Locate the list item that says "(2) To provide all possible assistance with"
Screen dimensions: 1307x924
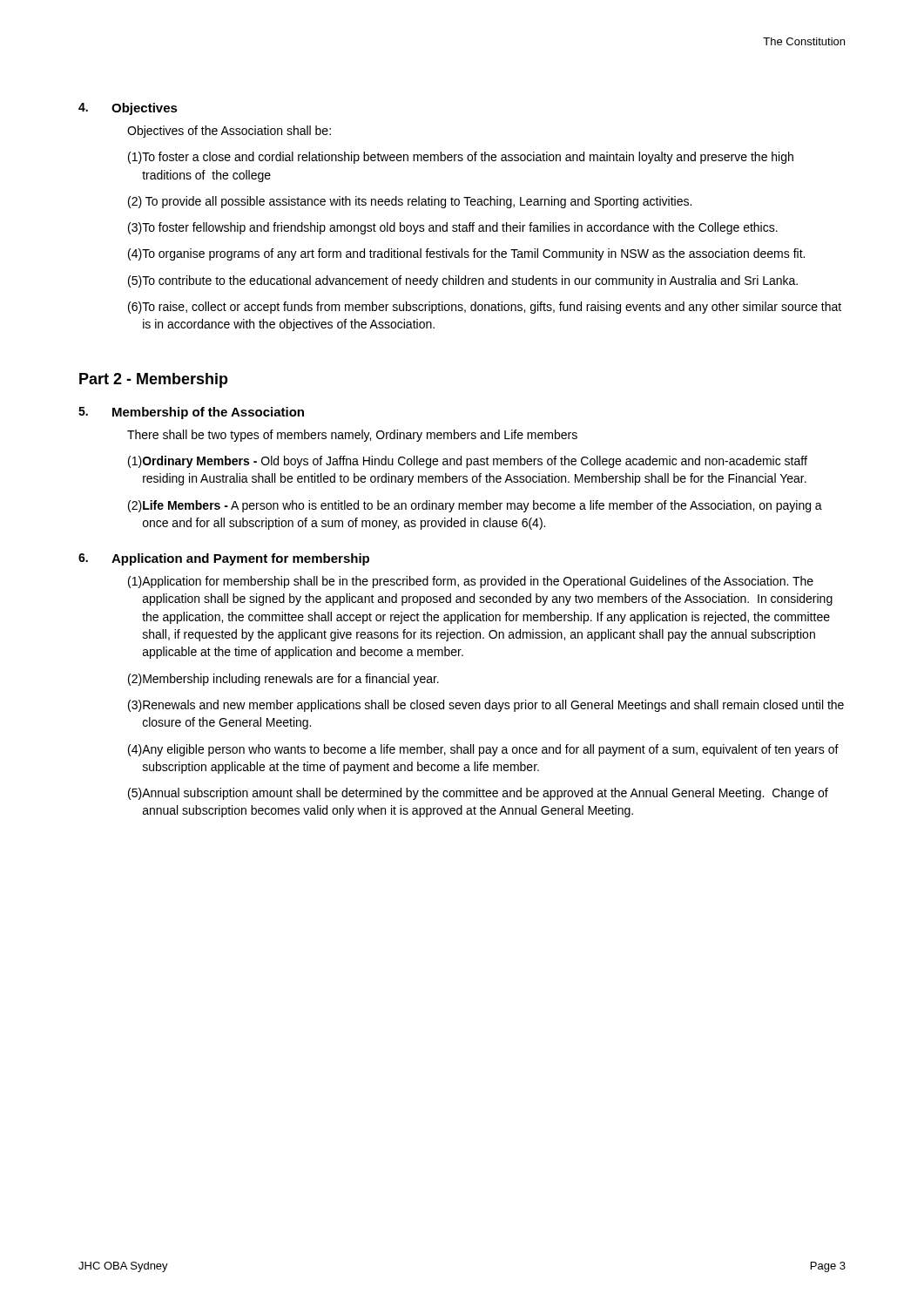pyautogui.click(x=462, y=201)
